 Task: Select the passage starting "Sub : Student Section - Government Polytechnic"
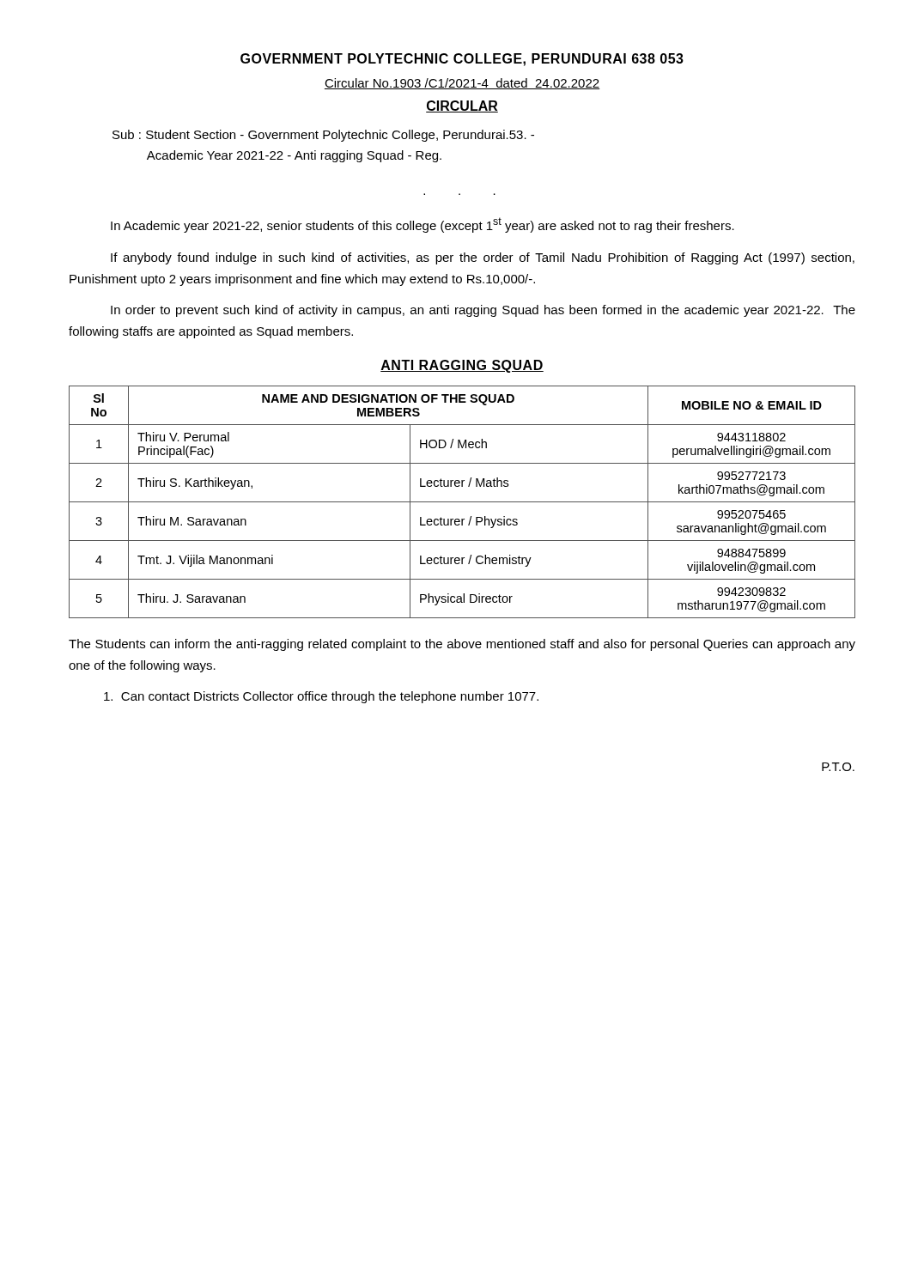pos(323,145)
